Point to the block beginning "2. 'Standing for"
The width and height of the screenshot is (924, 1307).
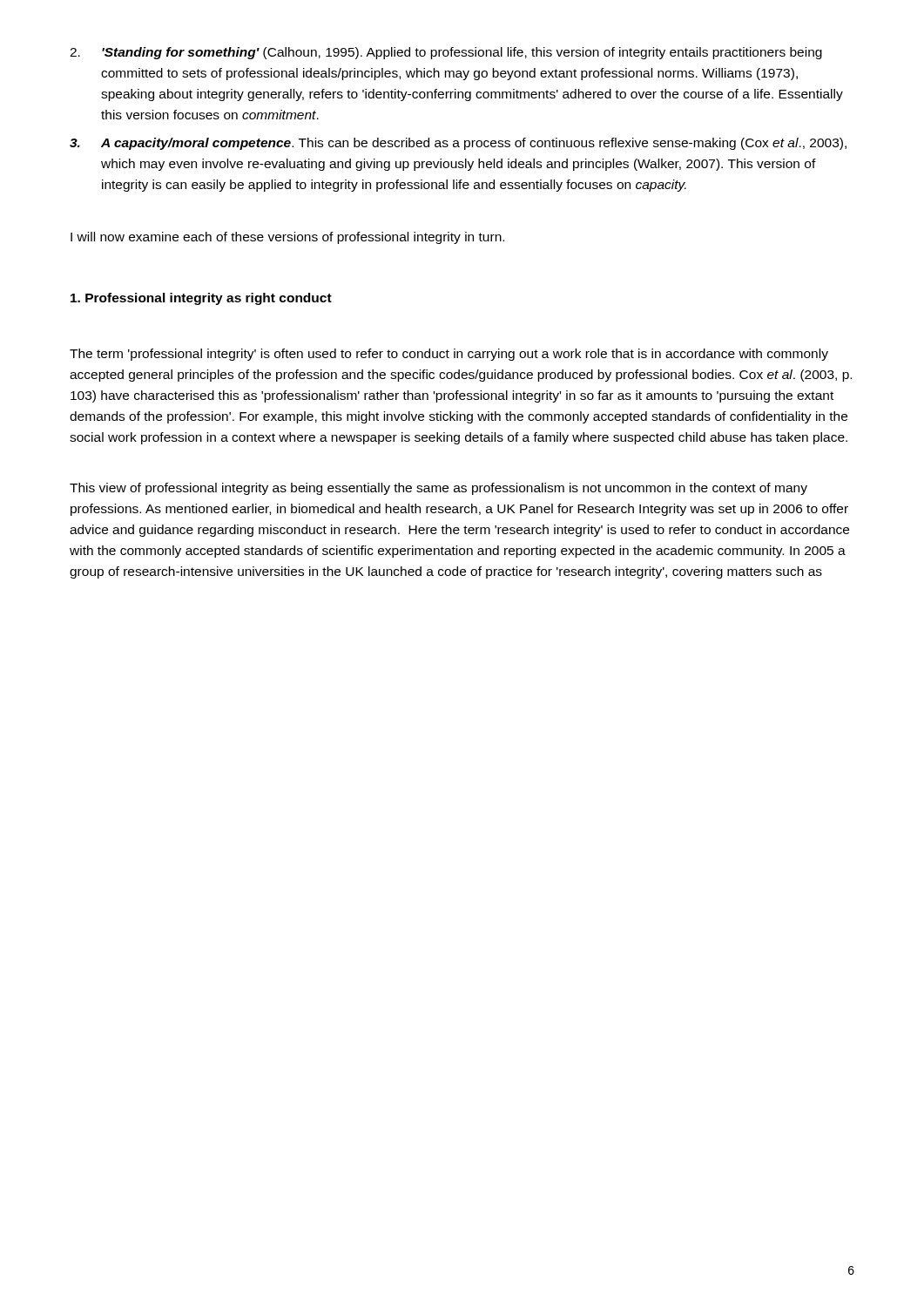462,84
